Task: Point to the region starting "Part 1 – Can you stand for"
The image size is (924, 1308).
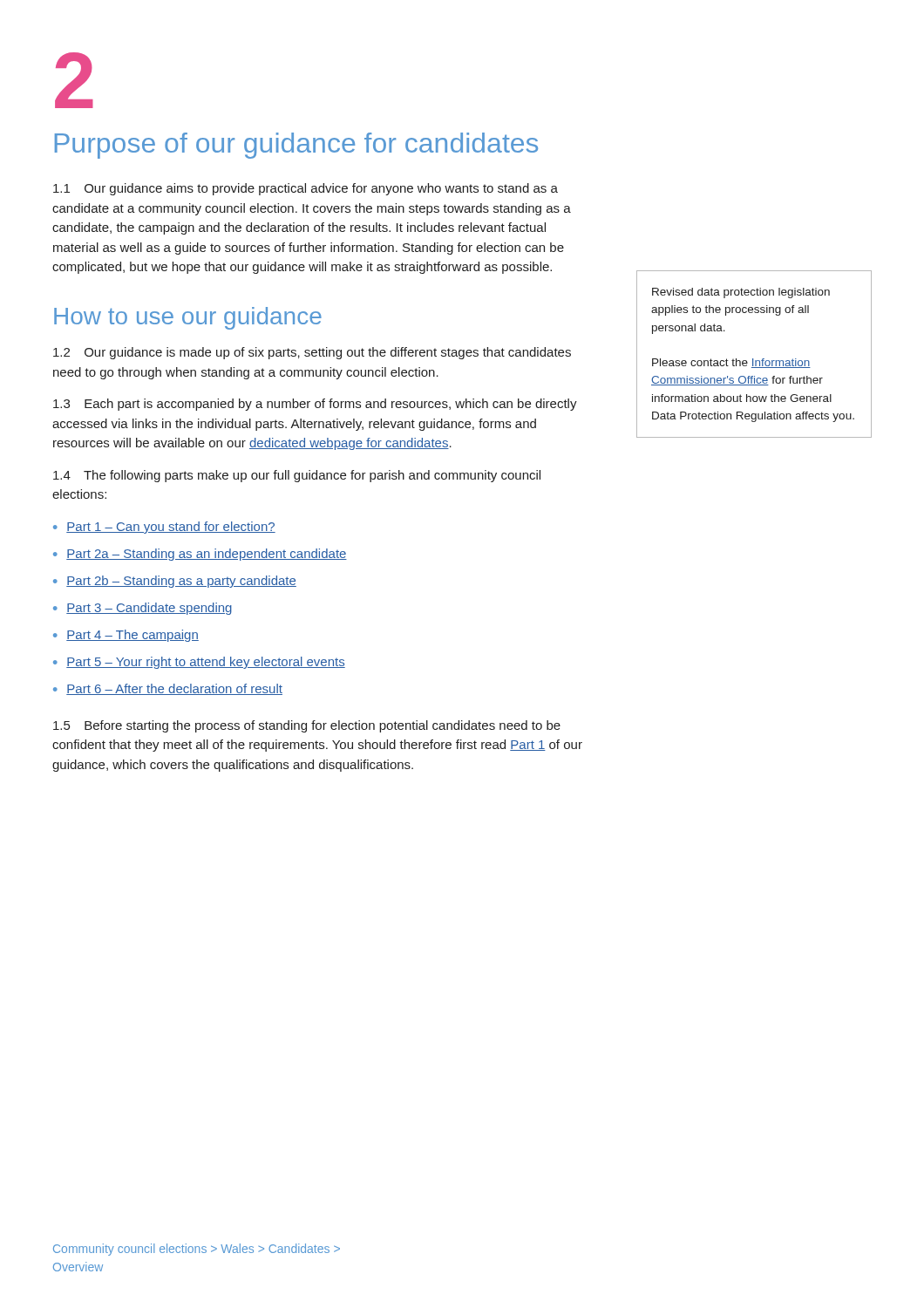Action: click(171, 527)
